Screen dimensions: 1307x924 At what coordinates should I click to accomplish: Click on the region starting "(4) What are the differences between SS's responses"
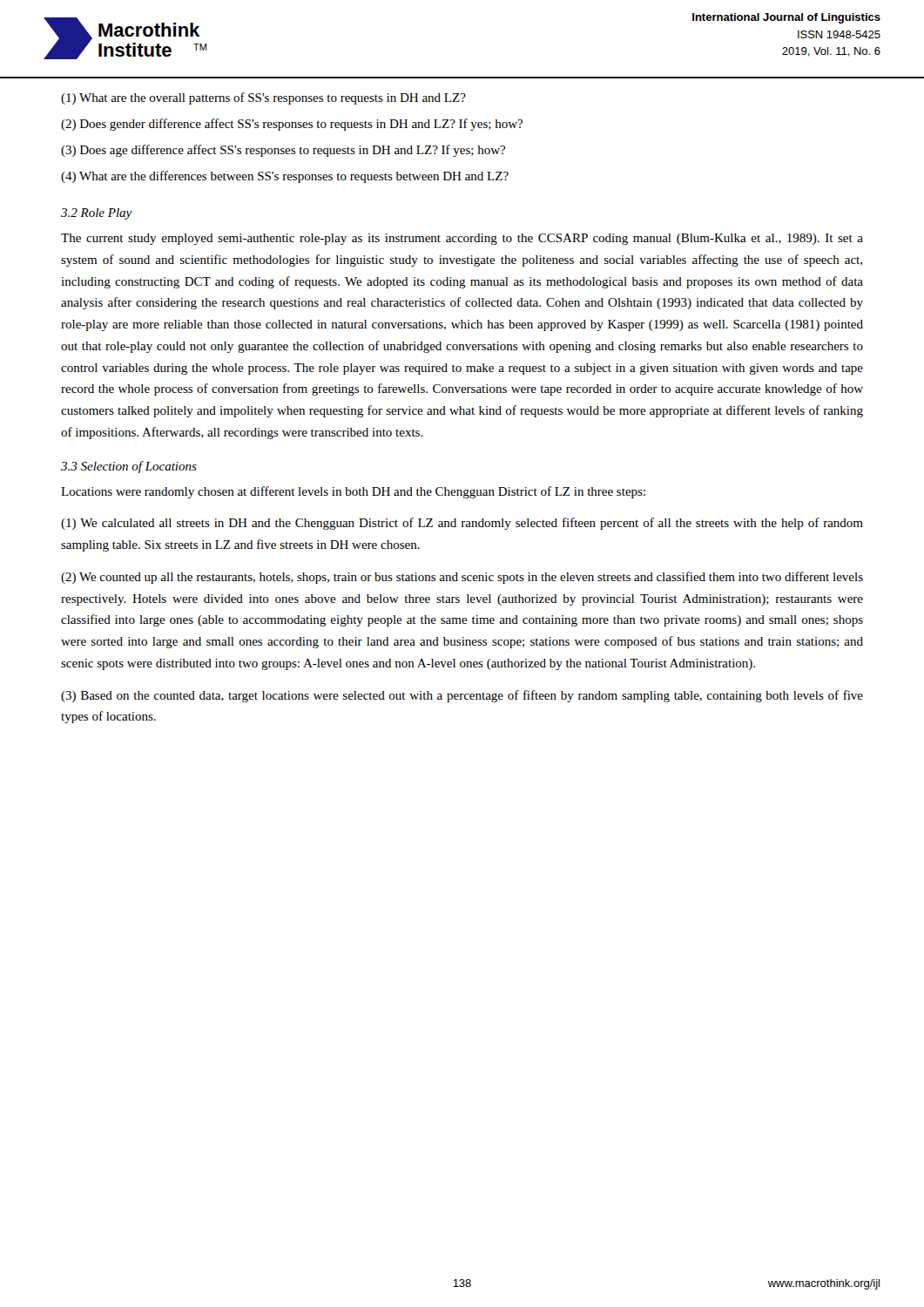pyautogui.click(x=285, y=176)
